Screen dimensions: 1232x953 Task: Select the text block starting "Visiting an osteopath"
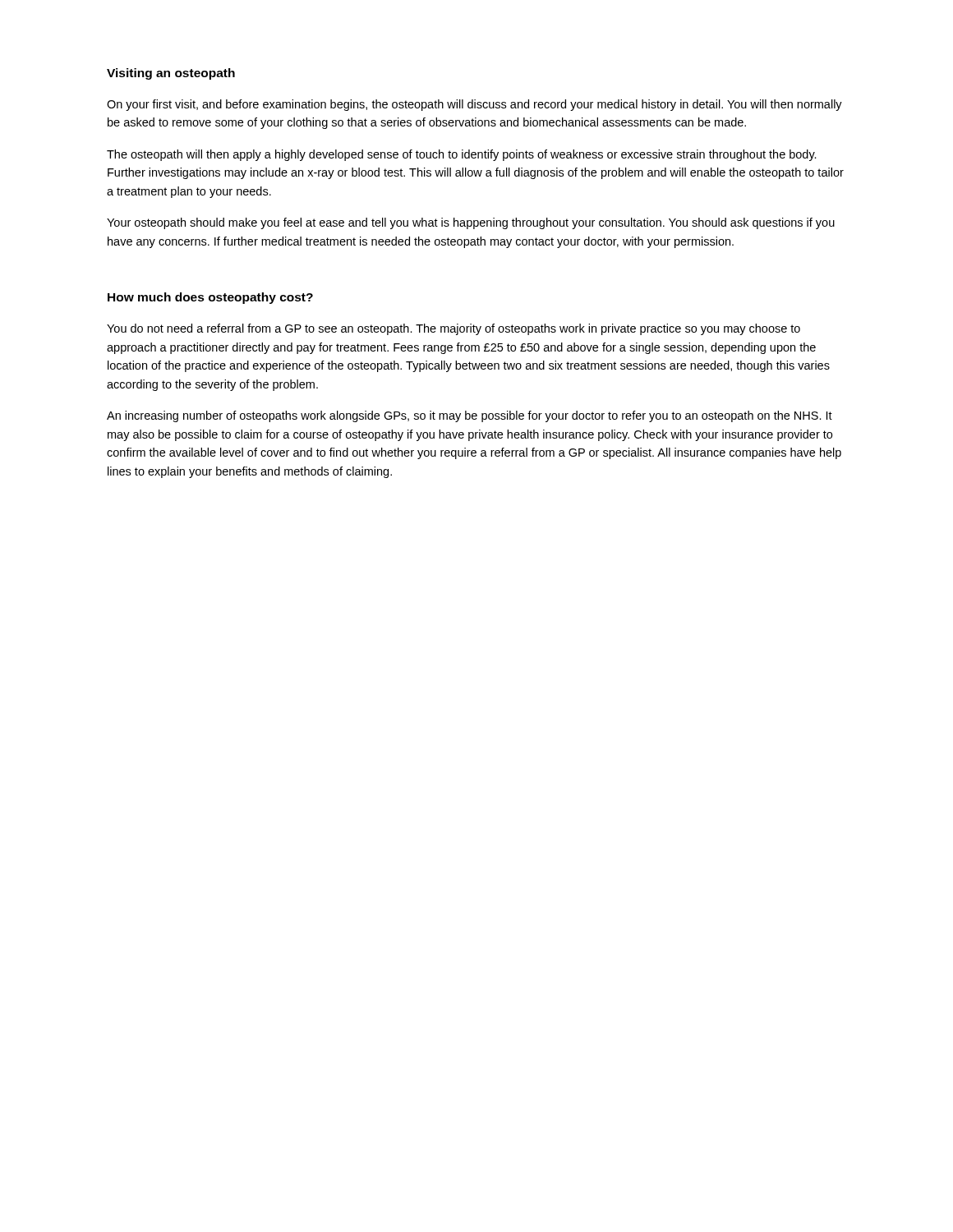click(171, 73)
